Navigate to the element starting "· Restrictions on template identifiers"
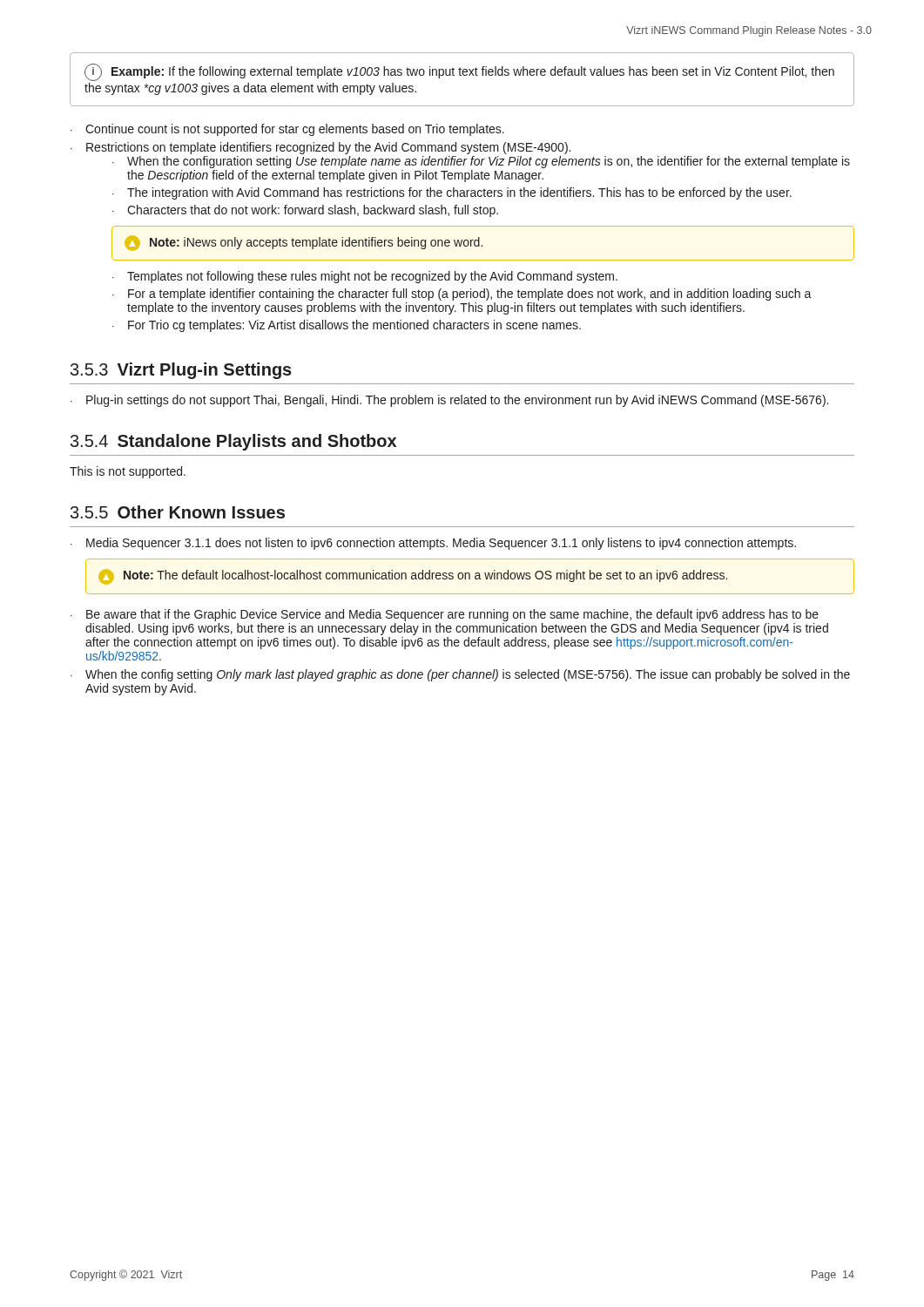The image size is (924, 1307). [462, 238]
